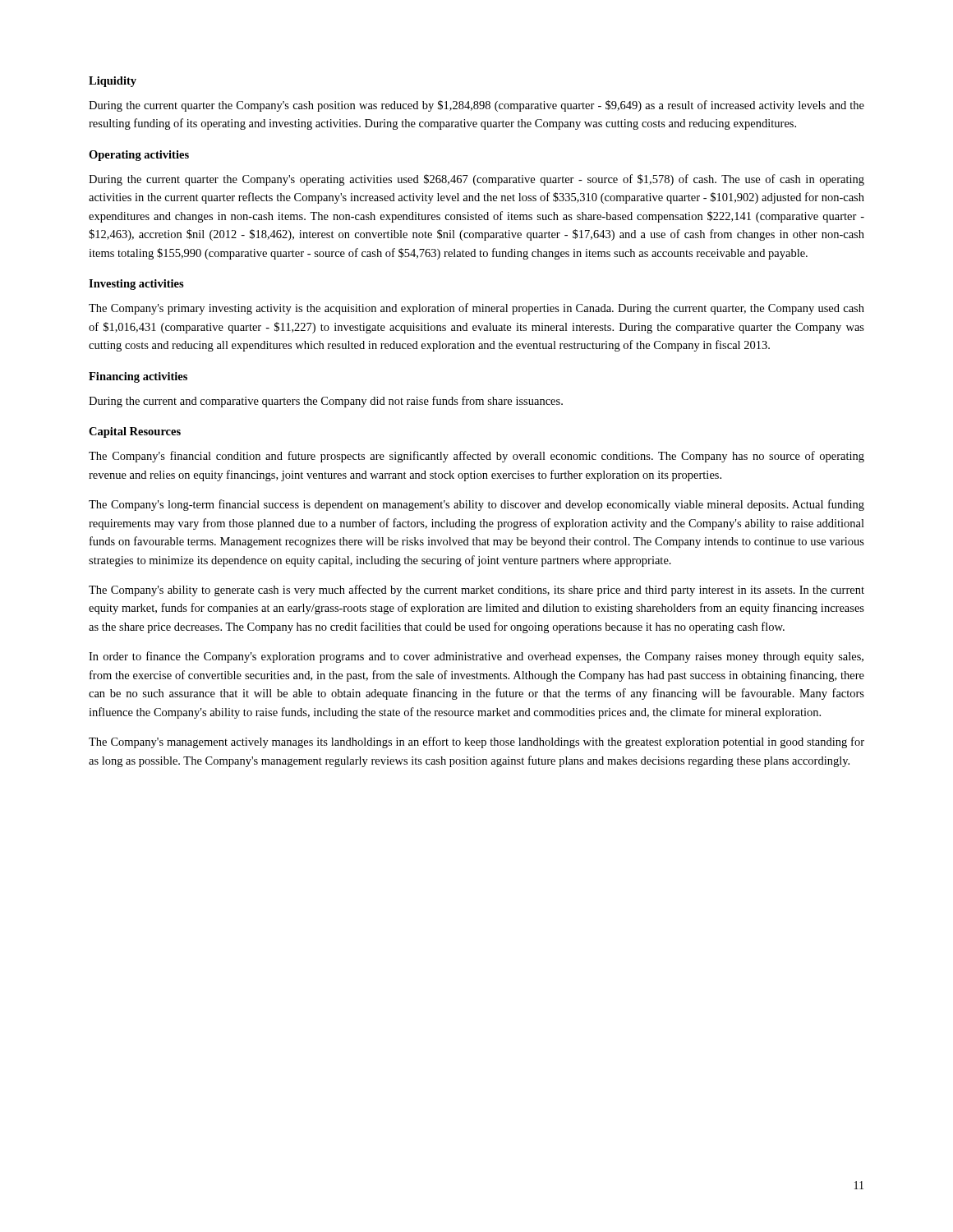Click where it says "Capital Resources"
This screenshot has width=953, height=1232.
[135, 431]
